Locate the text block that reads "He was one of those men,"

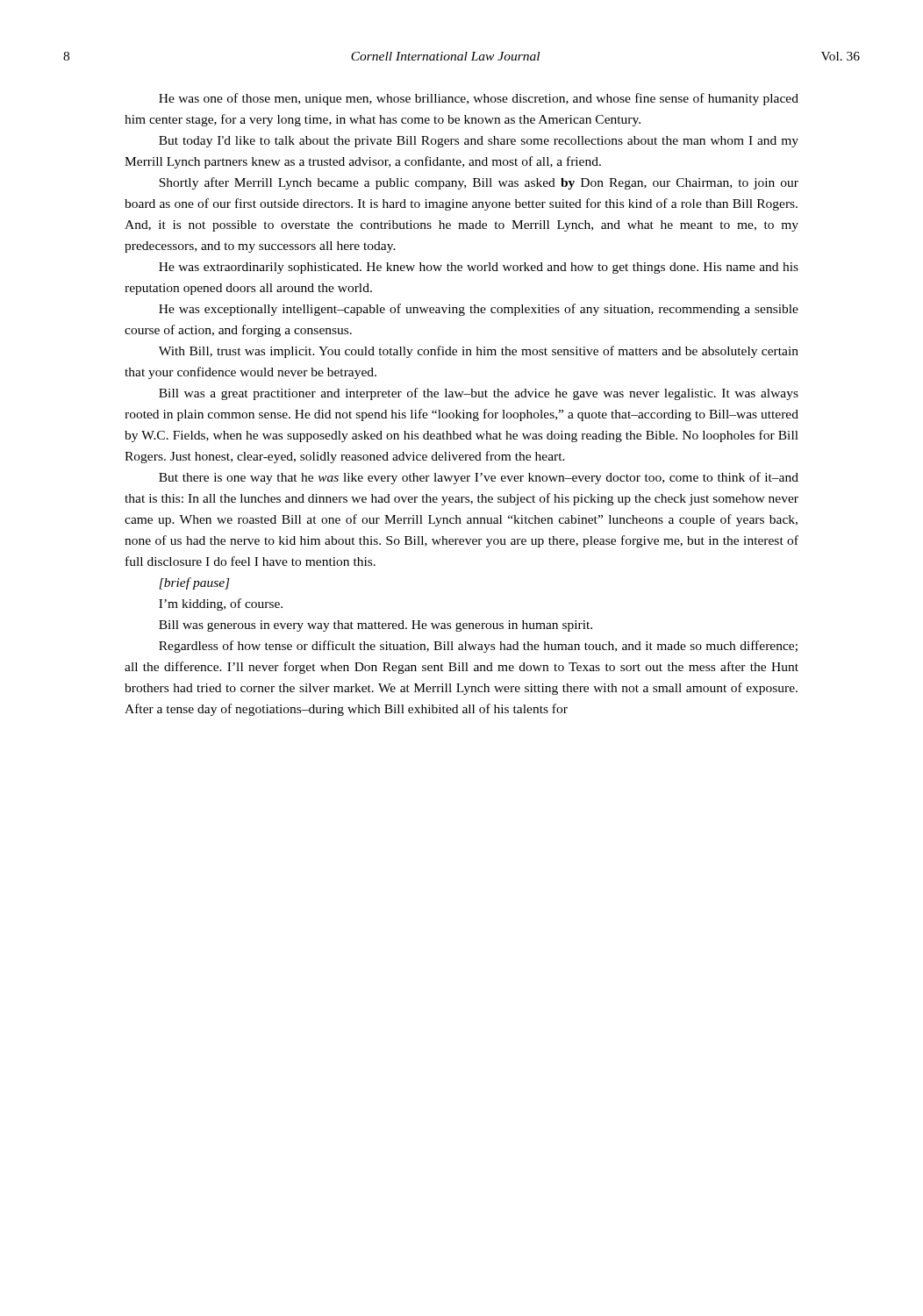click(x=462, y=109)
